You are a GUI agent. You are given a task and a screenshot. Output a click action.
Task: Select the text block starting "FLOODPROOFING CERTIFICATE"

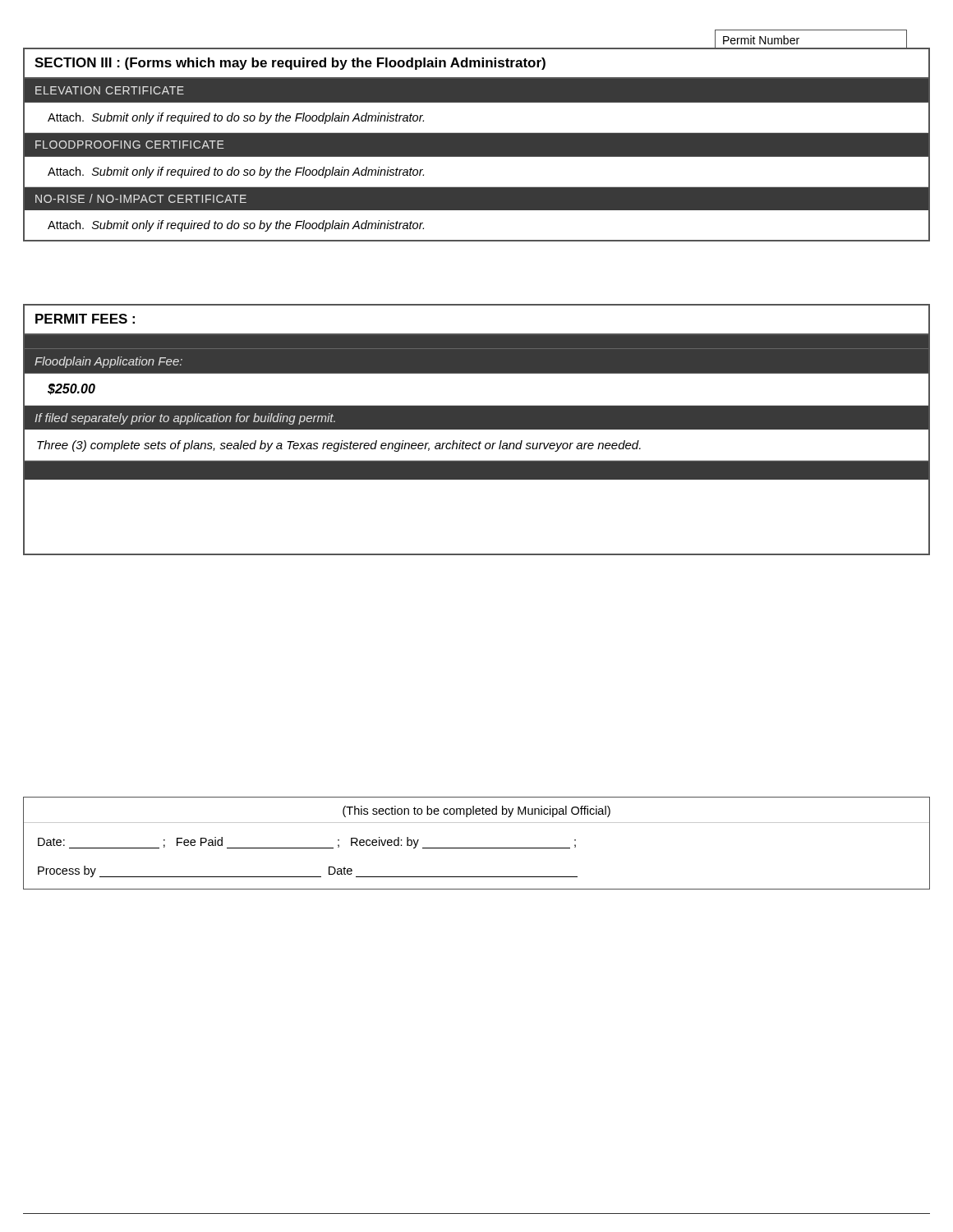[x=130, y=145]
